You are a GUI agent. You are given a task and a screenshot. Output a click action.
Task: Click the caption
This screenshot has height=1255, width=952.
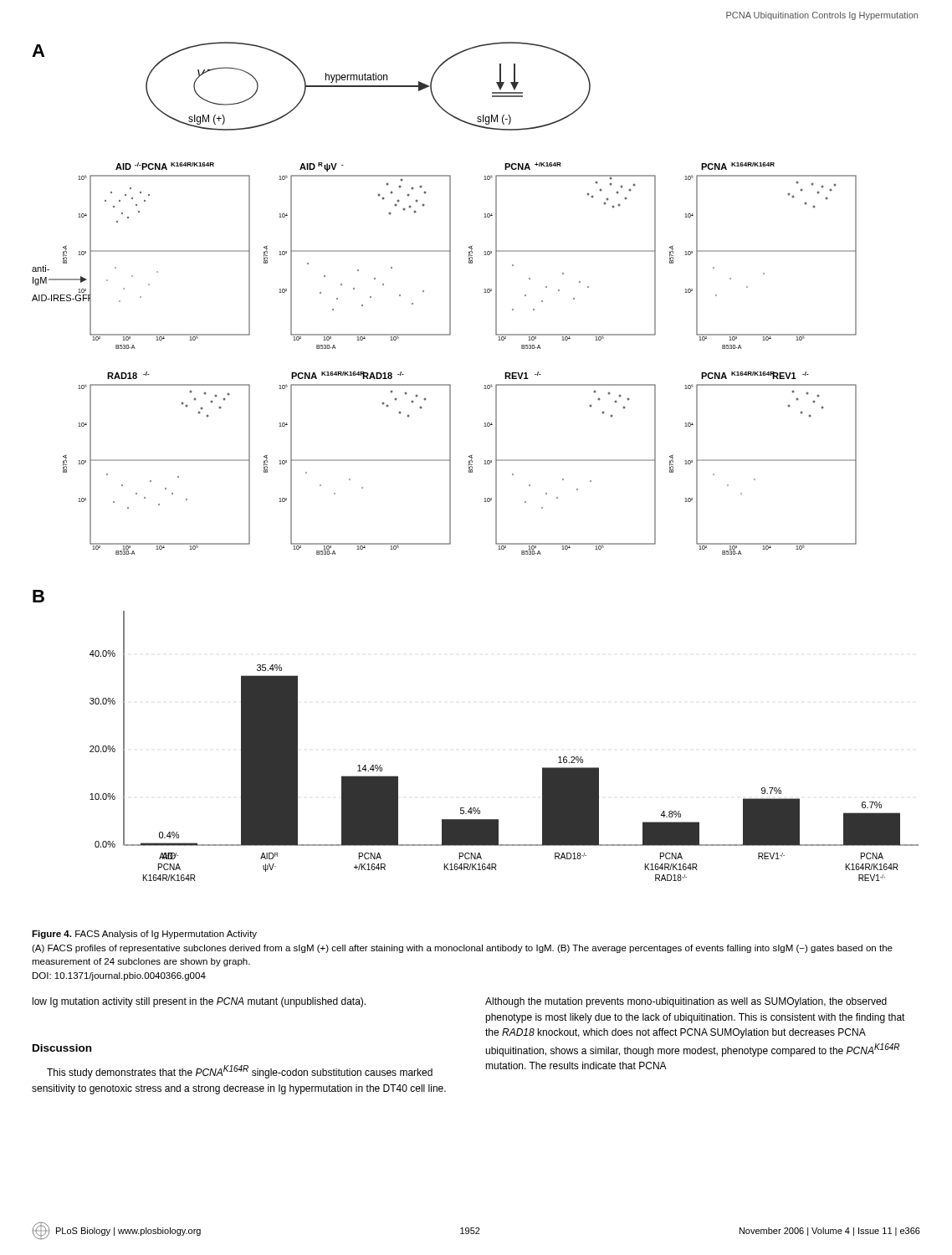click(x=462, y=955)
